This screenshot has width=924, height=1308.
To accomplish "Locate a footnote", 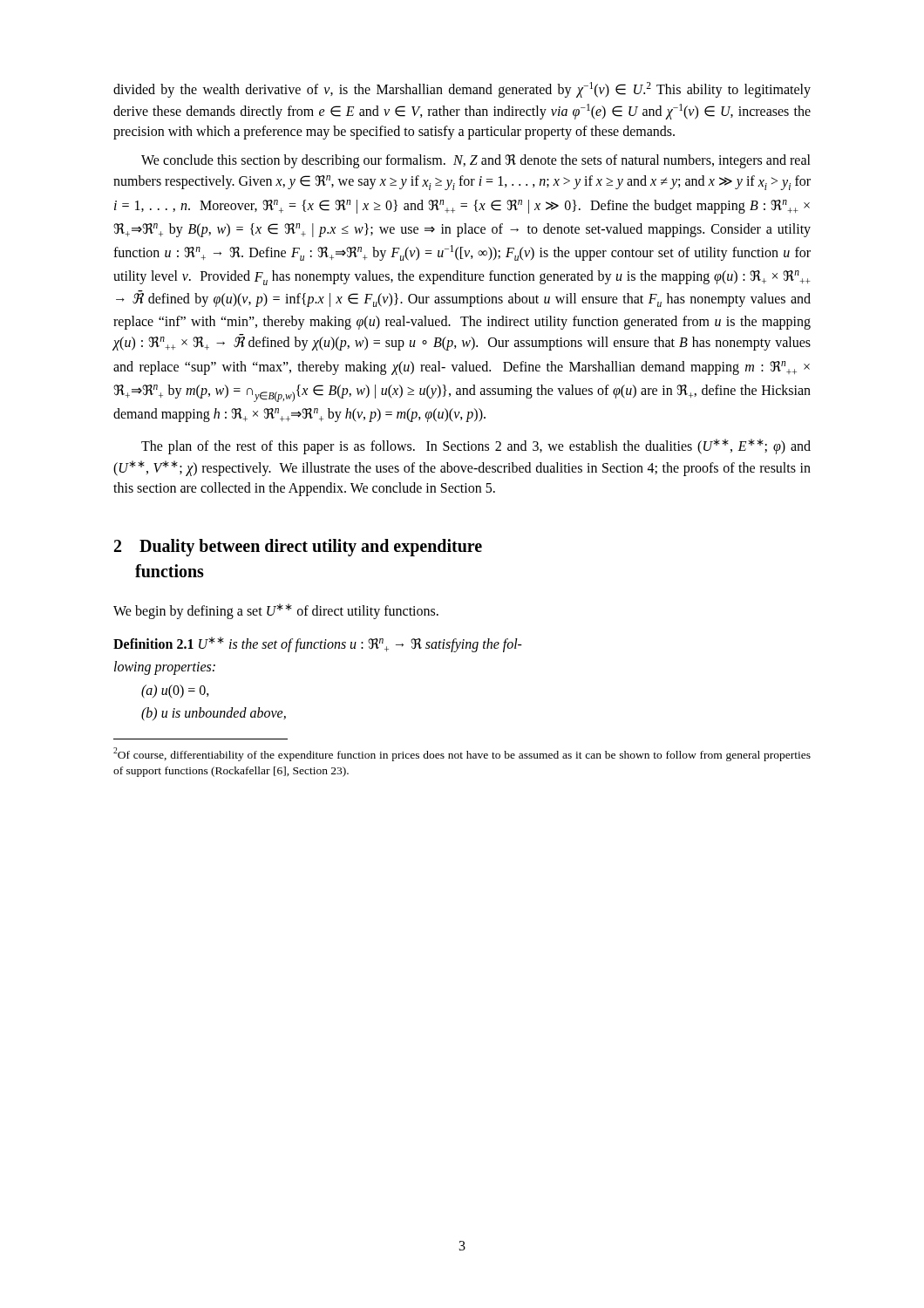I will (x=462, y=761).
